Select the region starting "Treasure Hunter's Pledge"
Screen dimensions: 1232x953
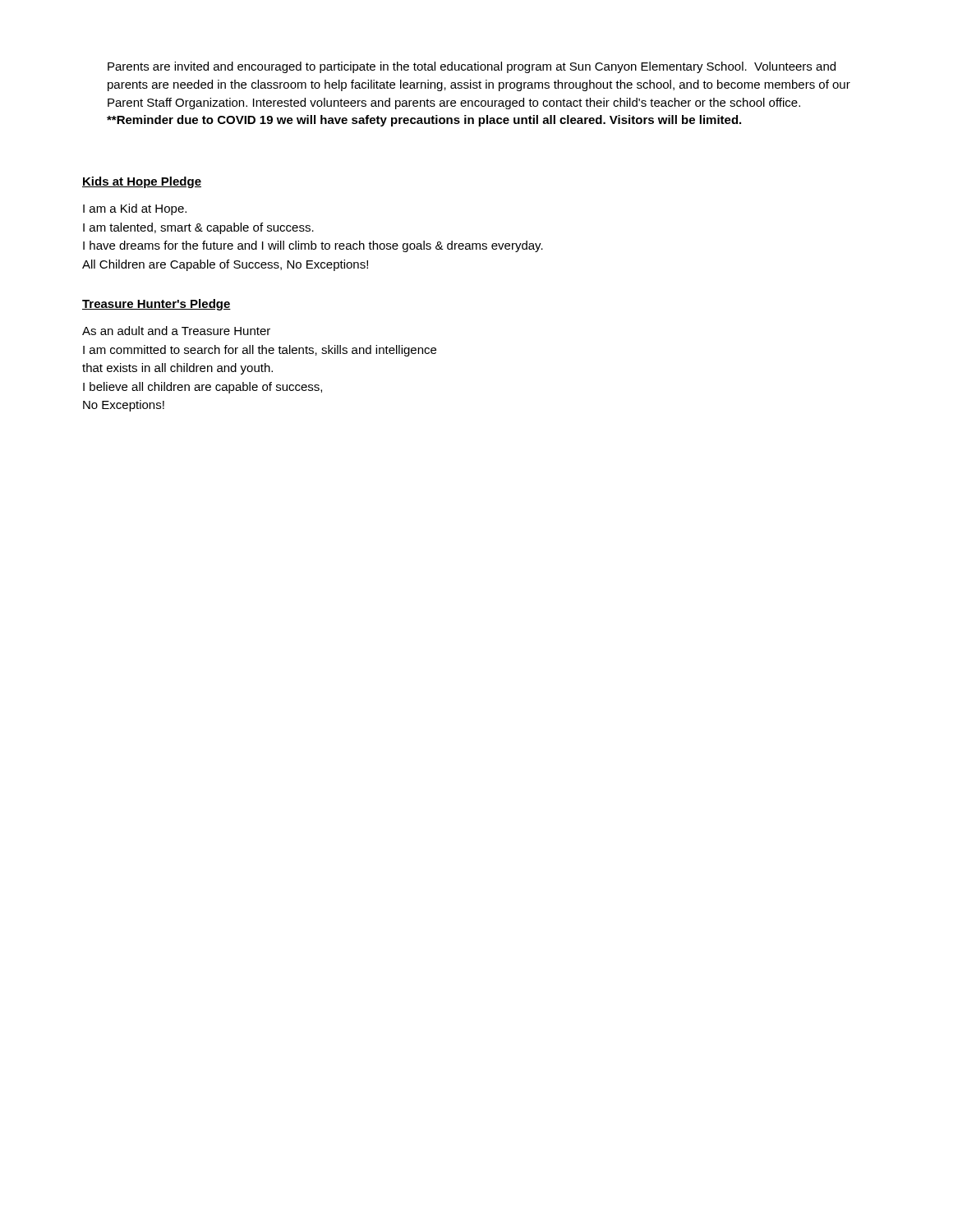click(x=156, y=304)
